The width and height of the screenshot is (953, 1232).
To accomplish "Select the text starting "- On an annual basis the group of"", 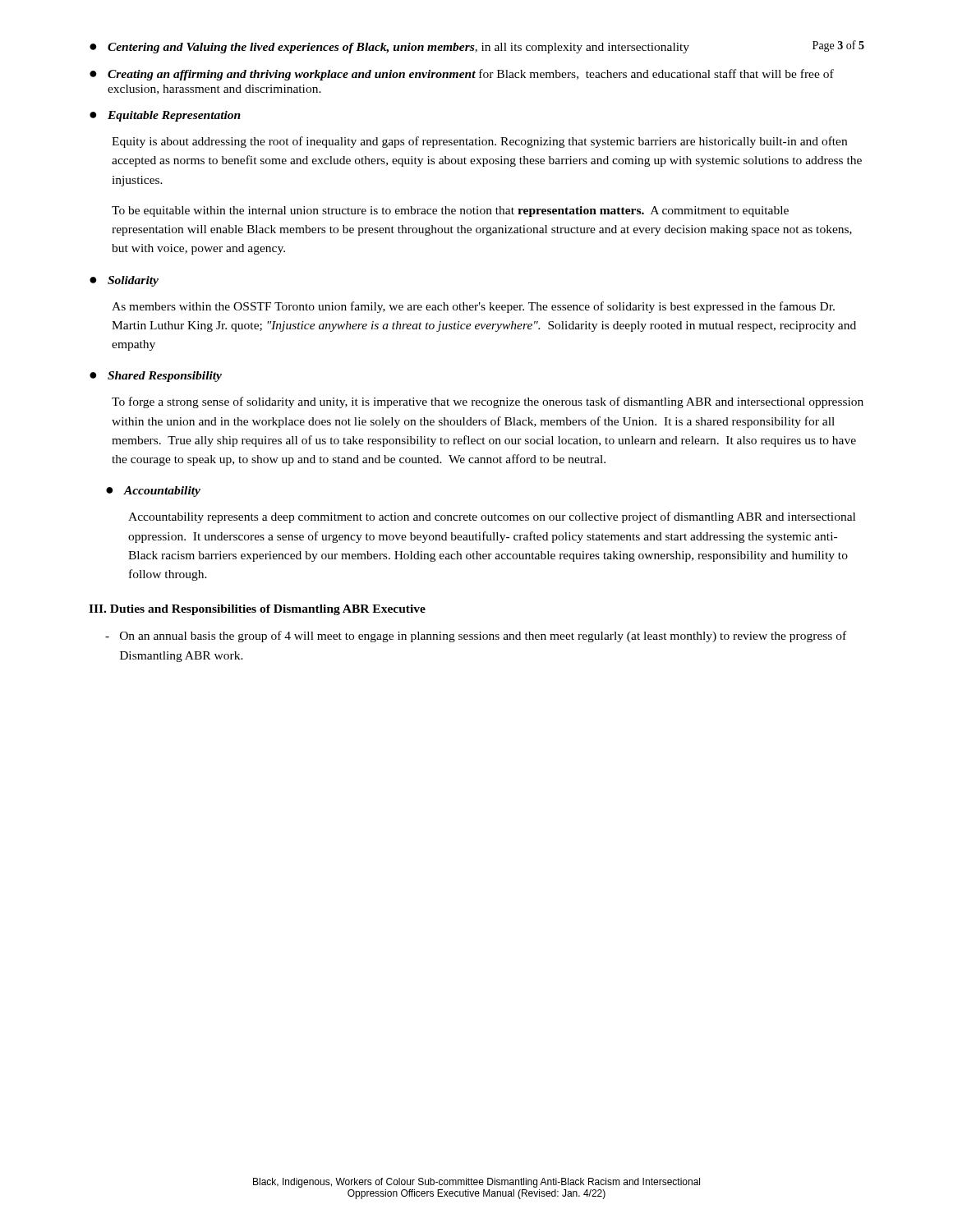I will click(x=485, y=645).
